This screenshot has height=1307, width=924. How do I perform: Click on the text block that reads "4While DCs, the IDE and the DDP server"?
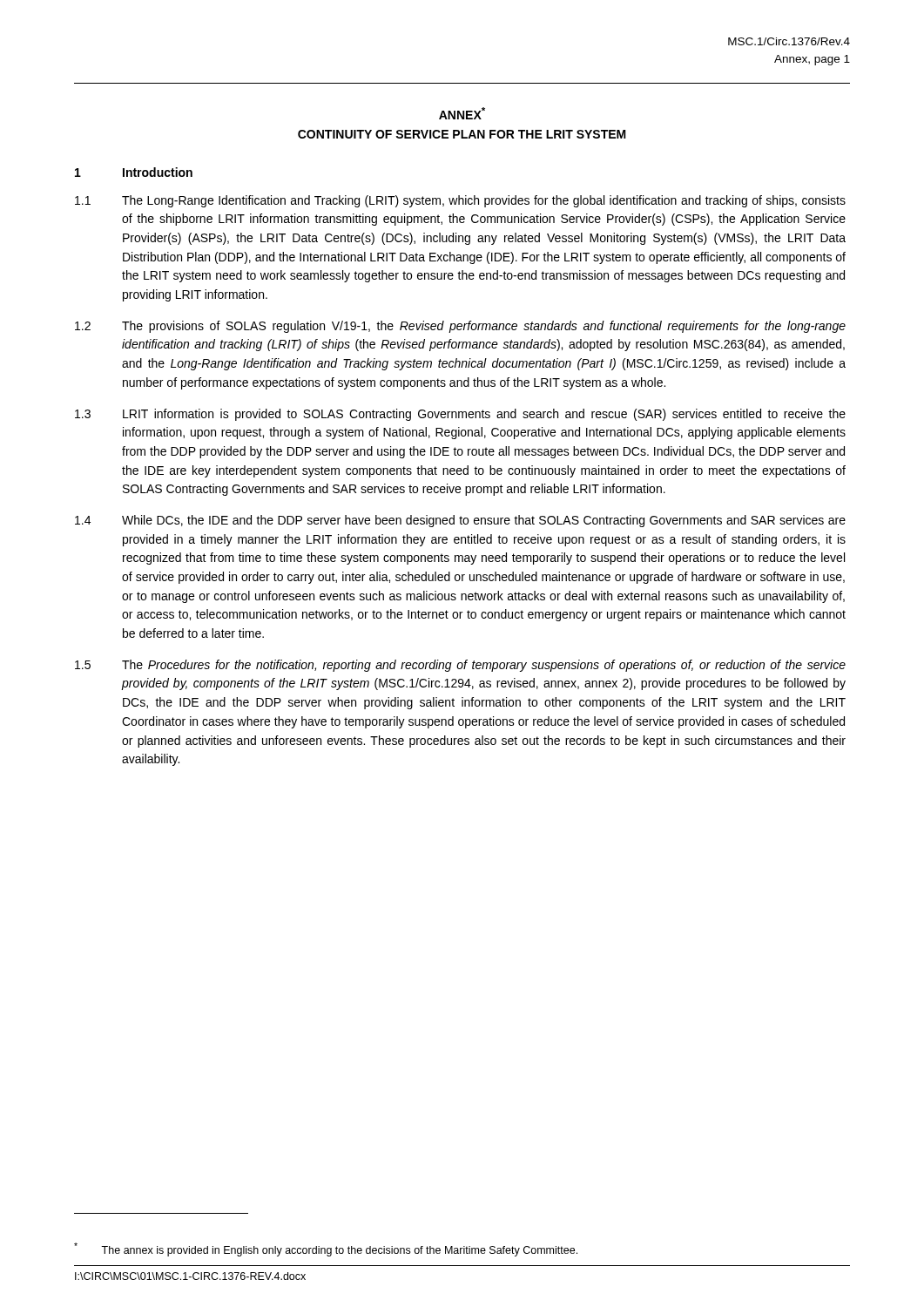(x=460, y=578)
